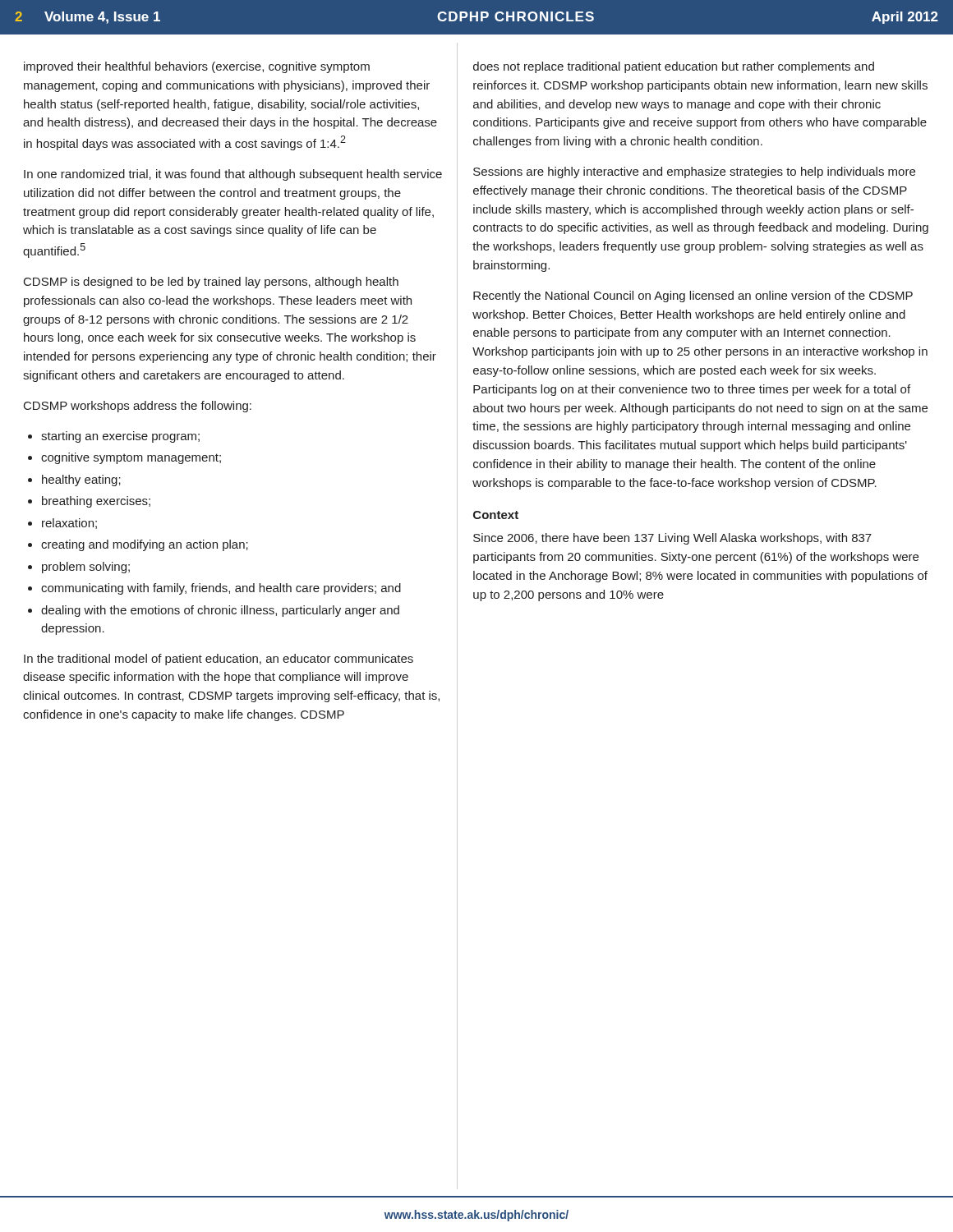
Task: Navigate to the text block starting "starting an exercise program;"
Action: click(x=120, y=437)
